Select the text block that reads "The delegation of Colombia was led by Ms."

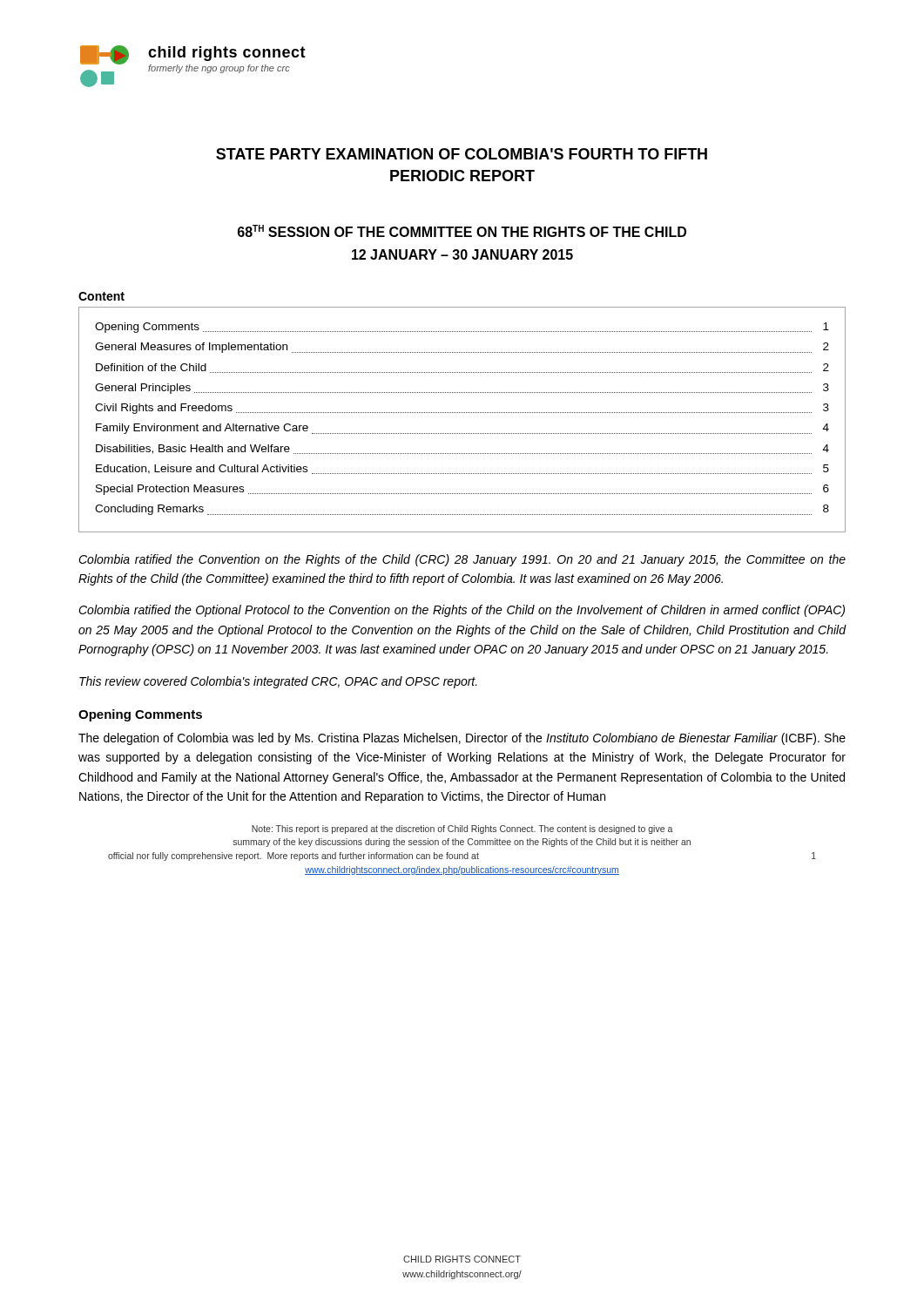click(x=462, y=767)
